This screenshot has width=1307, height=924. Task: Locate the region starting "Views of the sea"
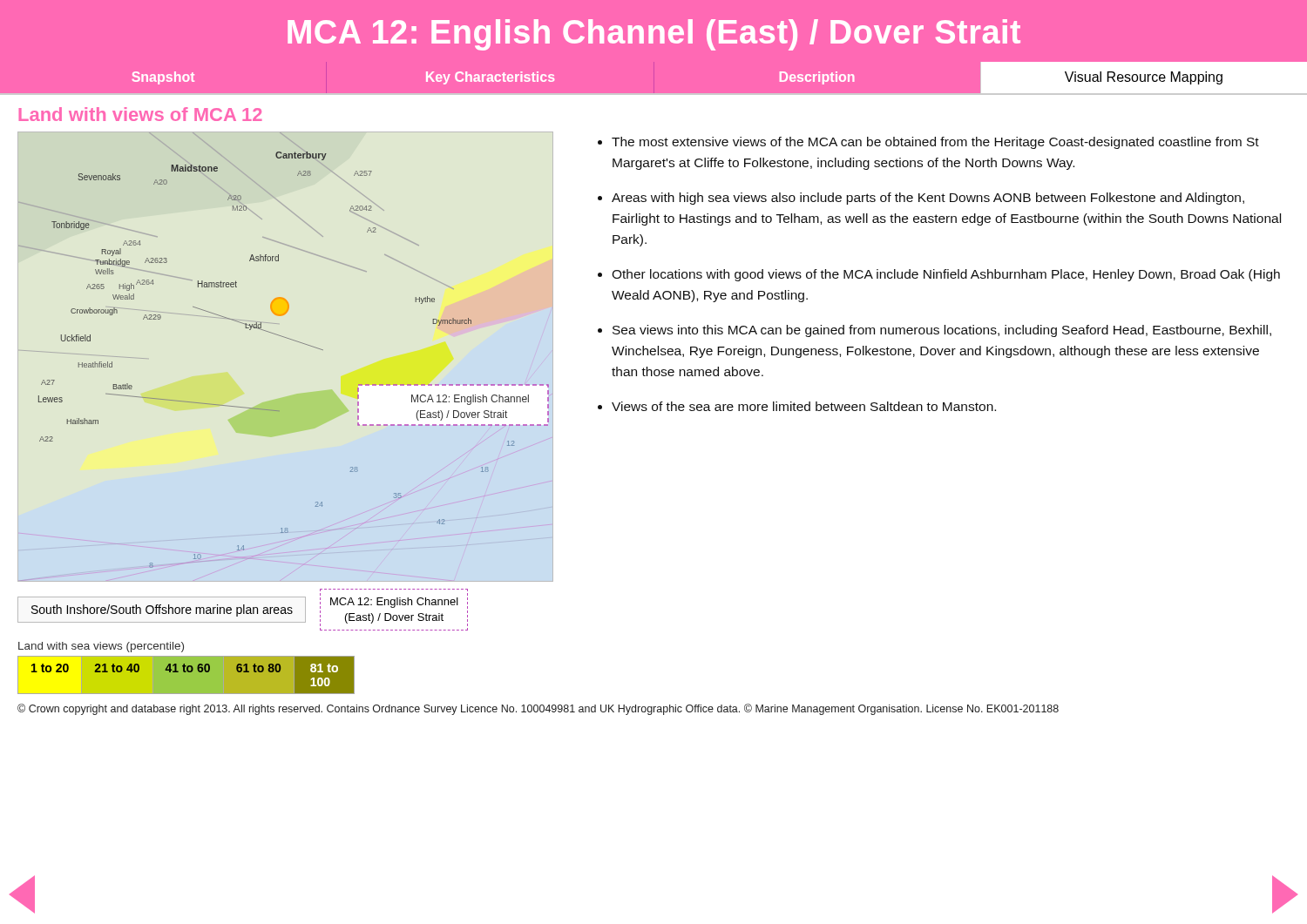[x=805, y=406]
